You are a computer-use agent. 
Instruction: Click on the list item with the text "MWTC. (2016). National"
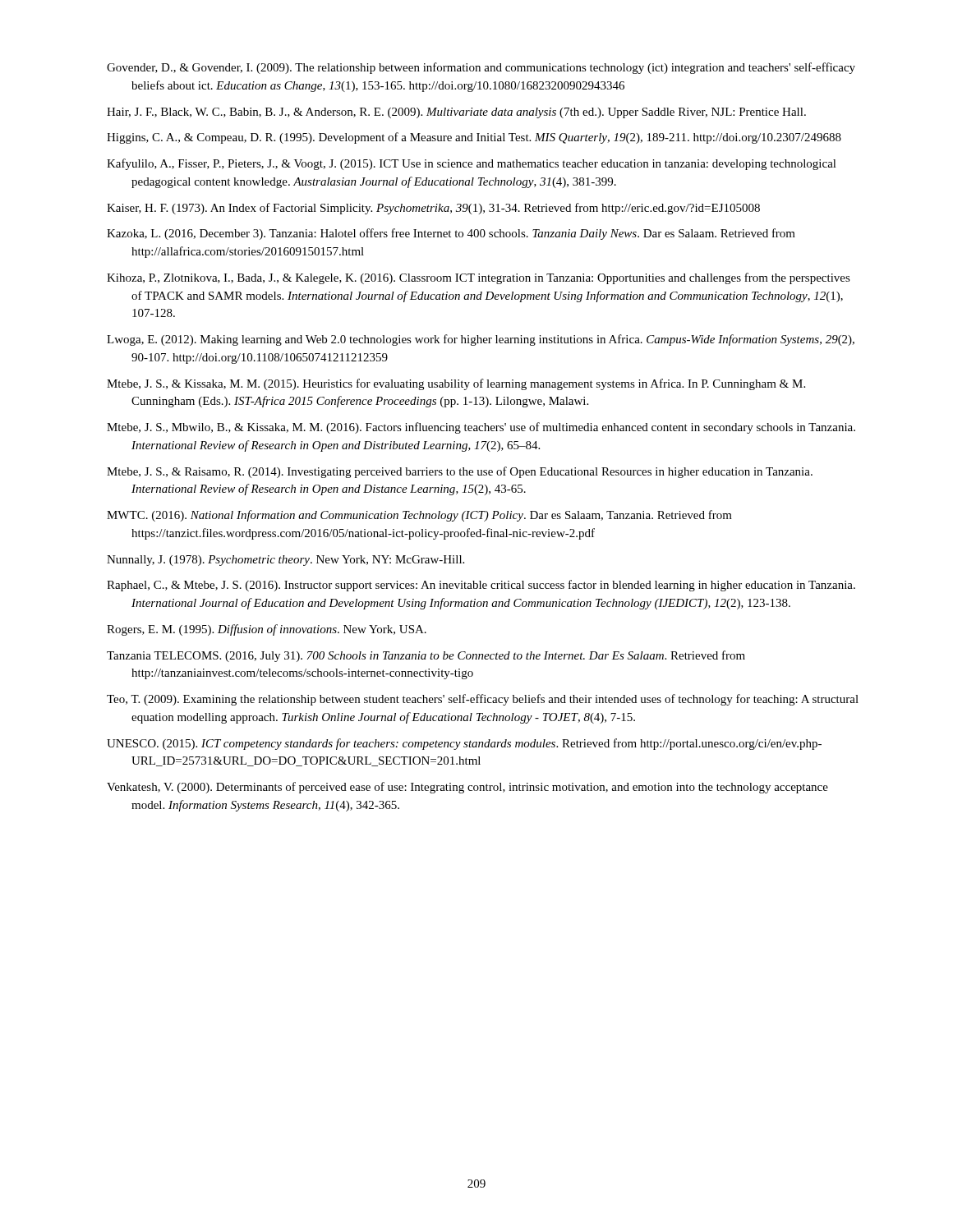tap(419, 524)
